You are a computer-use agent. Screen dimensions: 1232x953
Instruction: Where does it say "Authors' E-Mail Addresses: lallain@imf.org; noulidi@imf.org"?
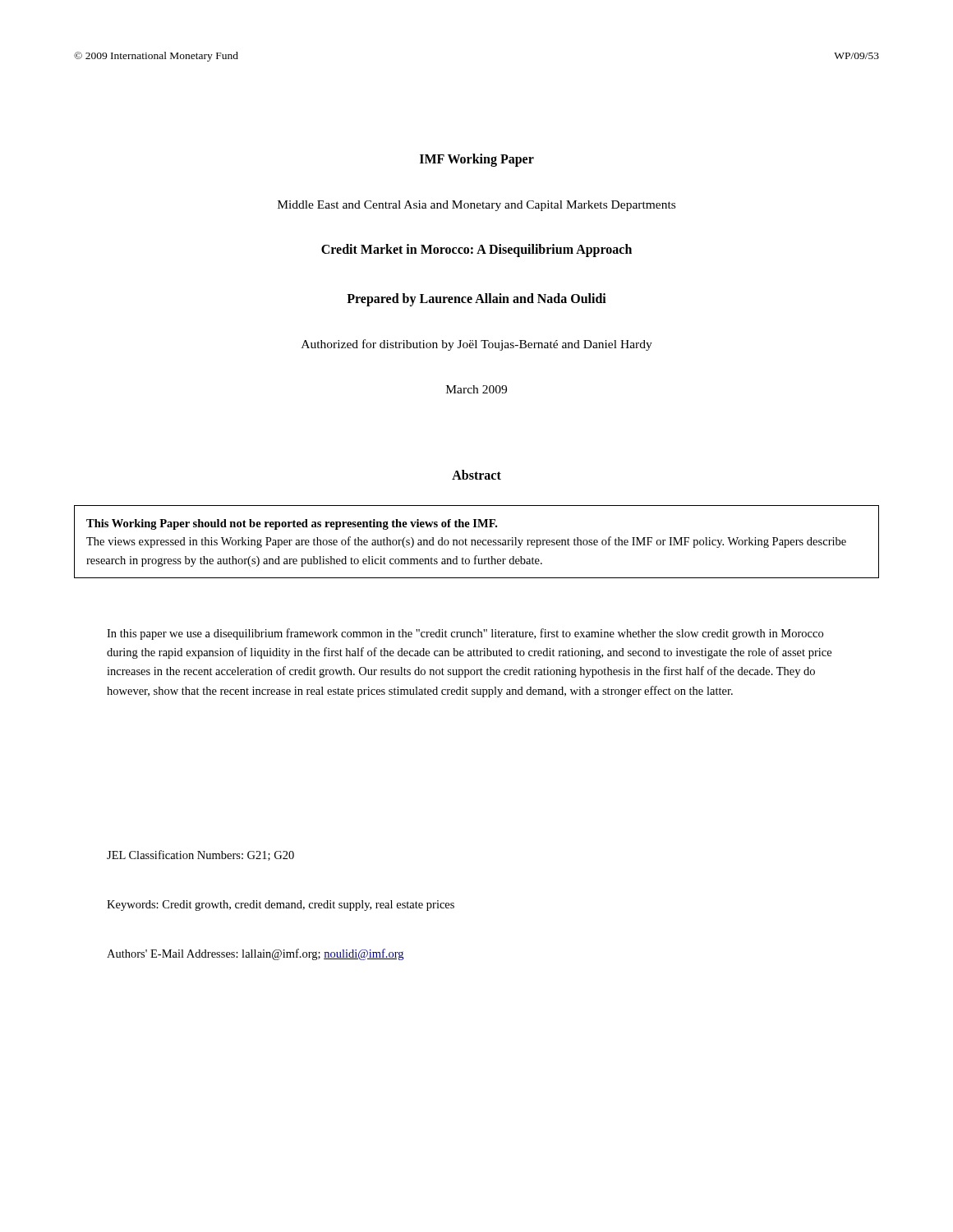click(x=255, y=954)
